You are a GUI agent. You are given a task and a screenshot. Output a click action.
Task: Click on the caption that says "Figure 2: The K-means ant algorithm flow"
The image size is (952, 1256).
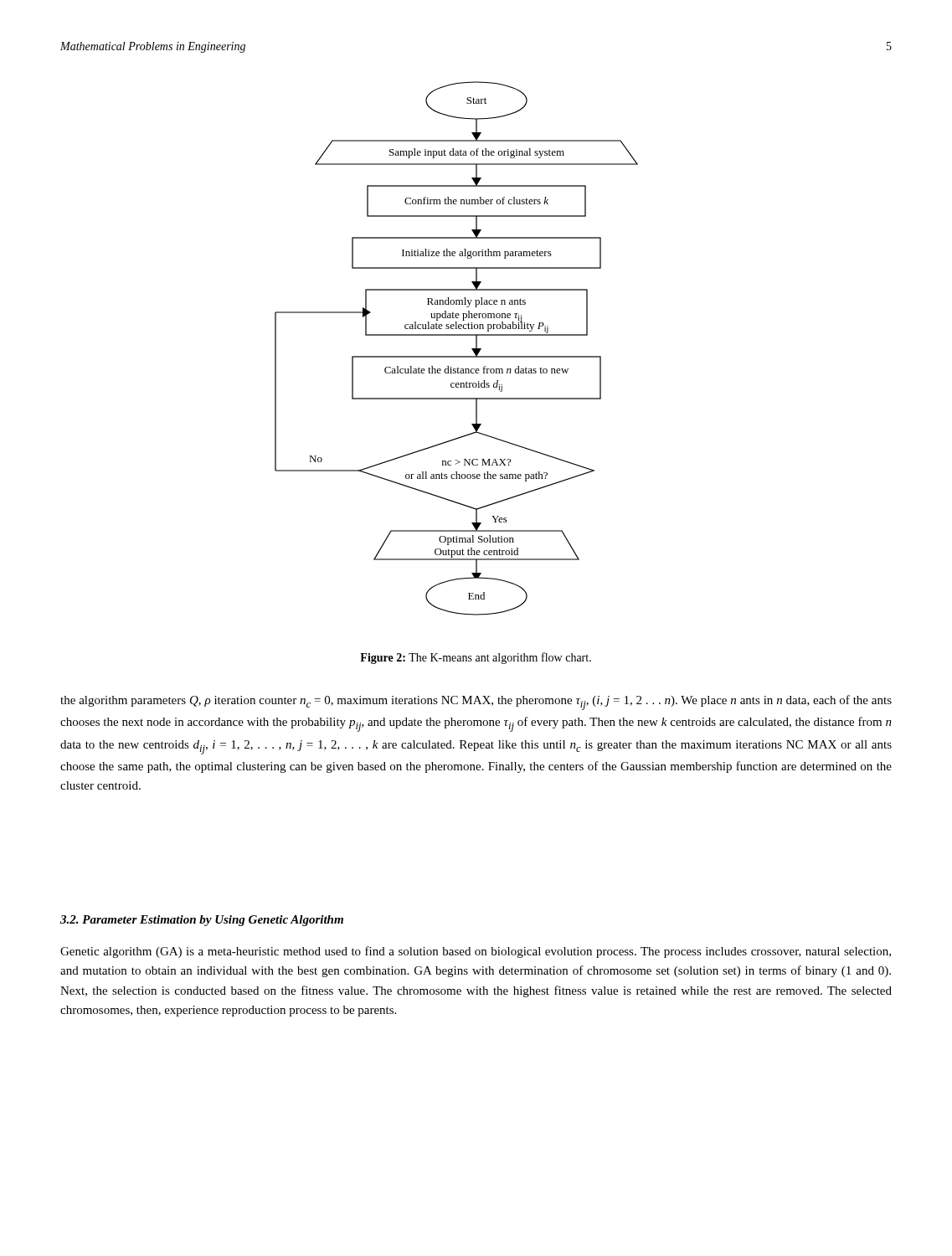[x=476, y=658]
